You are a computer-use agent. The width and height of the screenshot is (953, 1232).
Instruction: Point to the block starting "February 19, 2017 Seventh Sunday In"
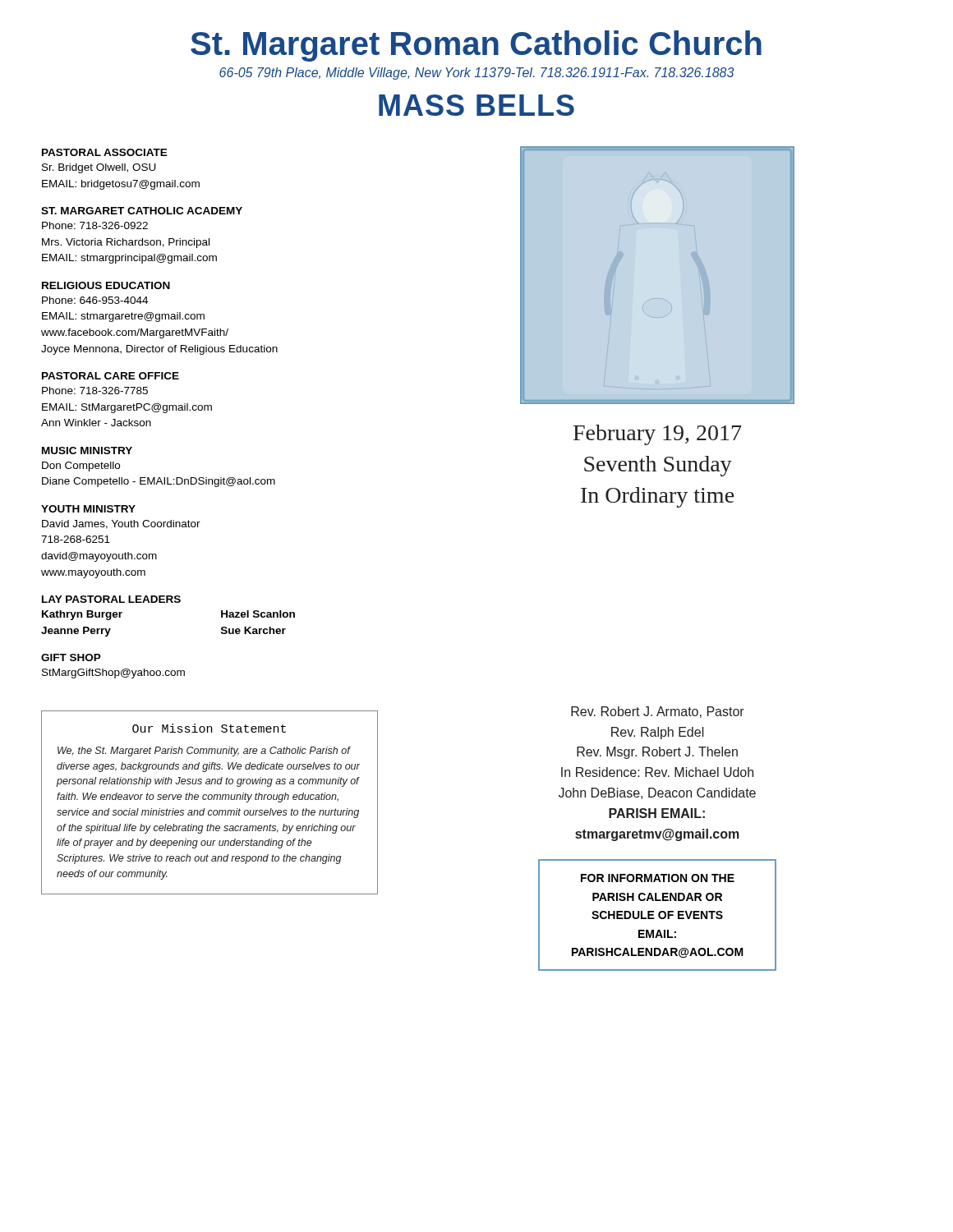[x=657, y=463]
